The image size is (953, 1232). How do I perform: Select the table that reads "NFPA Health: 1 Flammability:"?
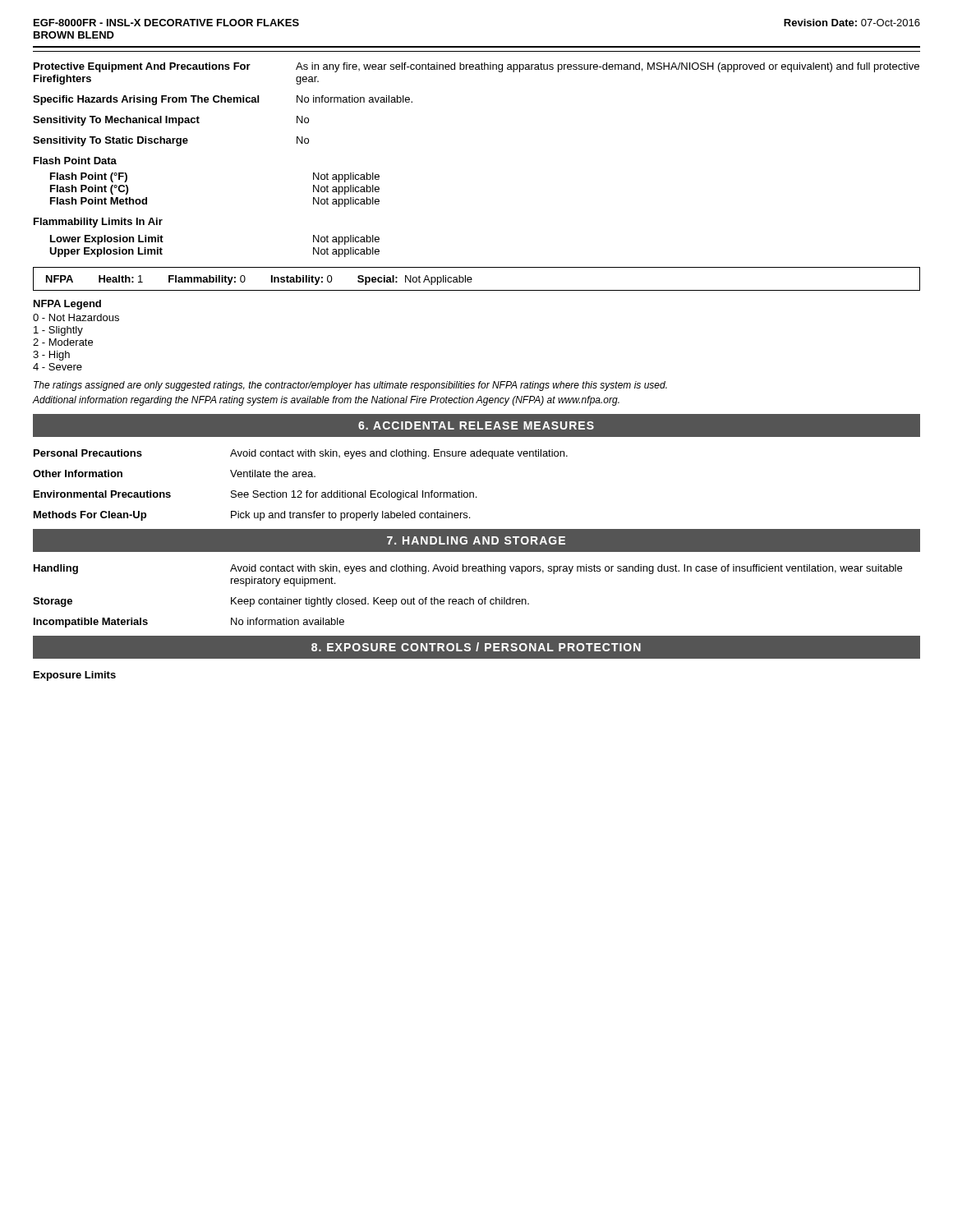(x=476, y=279)
